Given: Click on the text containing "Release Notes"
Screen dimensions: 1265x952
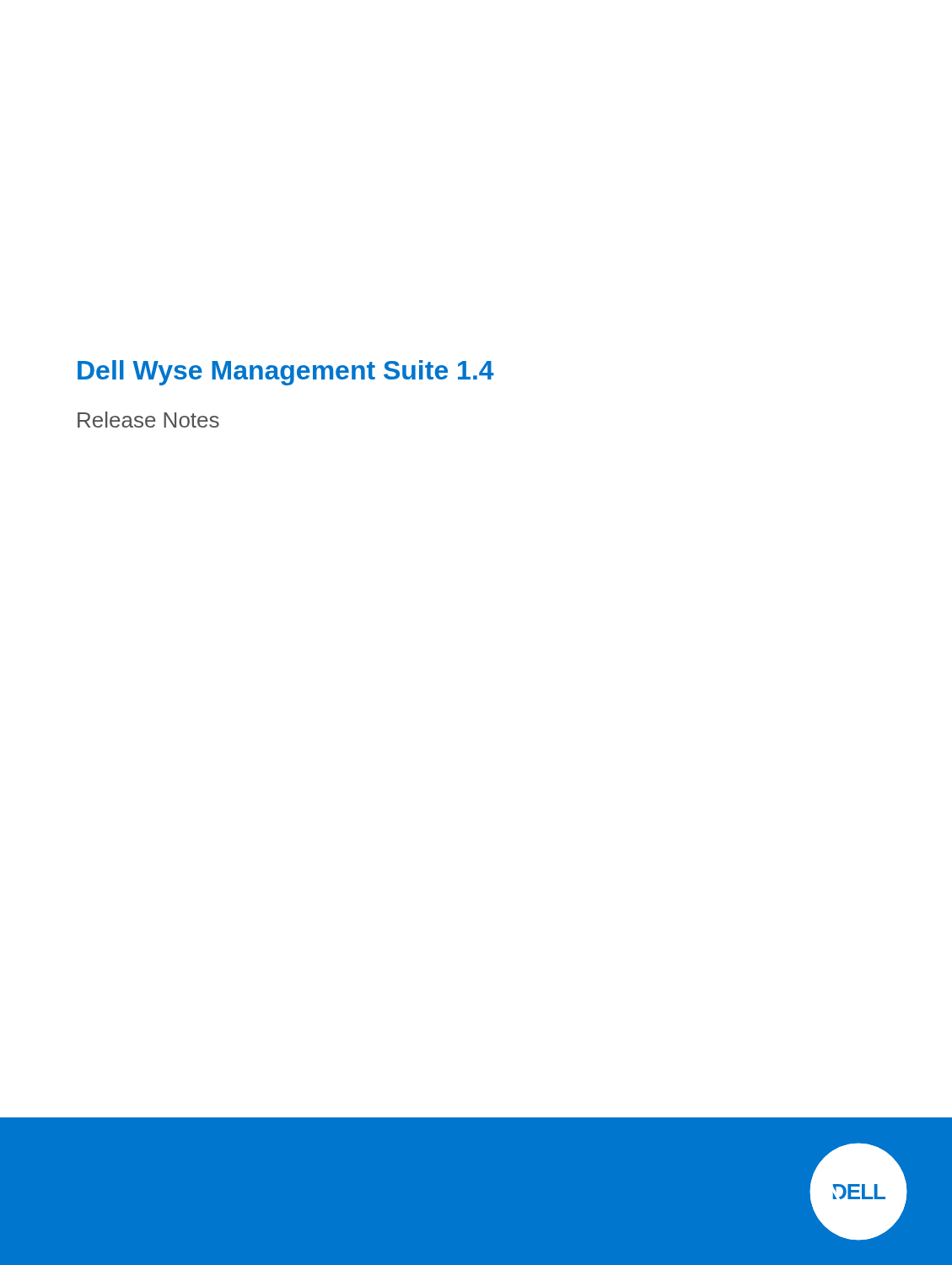Looking at the screenshot, I should pyautogui.click(x=148, y=421).
